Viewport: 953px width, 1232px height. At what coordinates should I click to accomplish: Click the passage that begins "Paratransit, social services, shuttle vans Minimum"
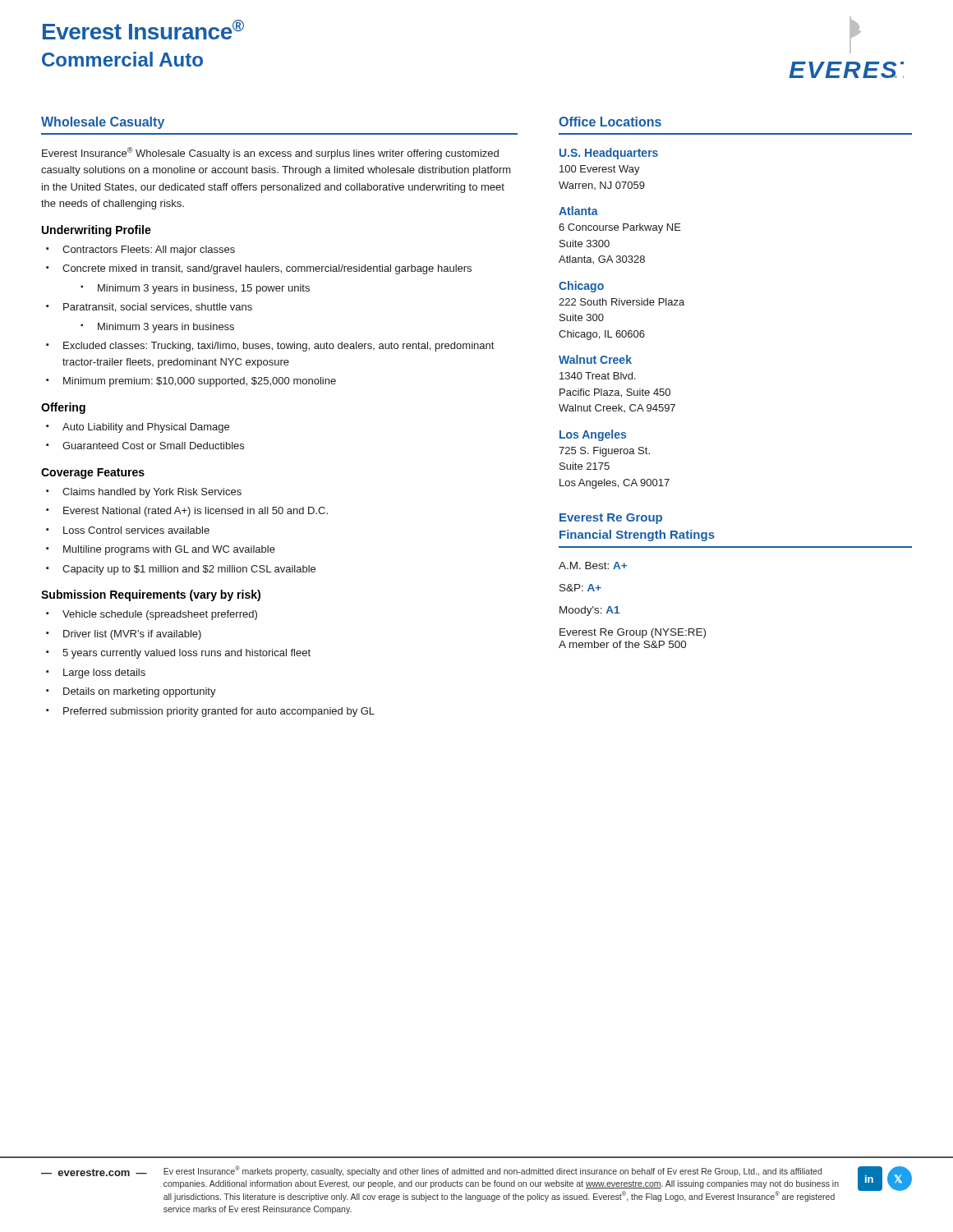coord(158,308)
